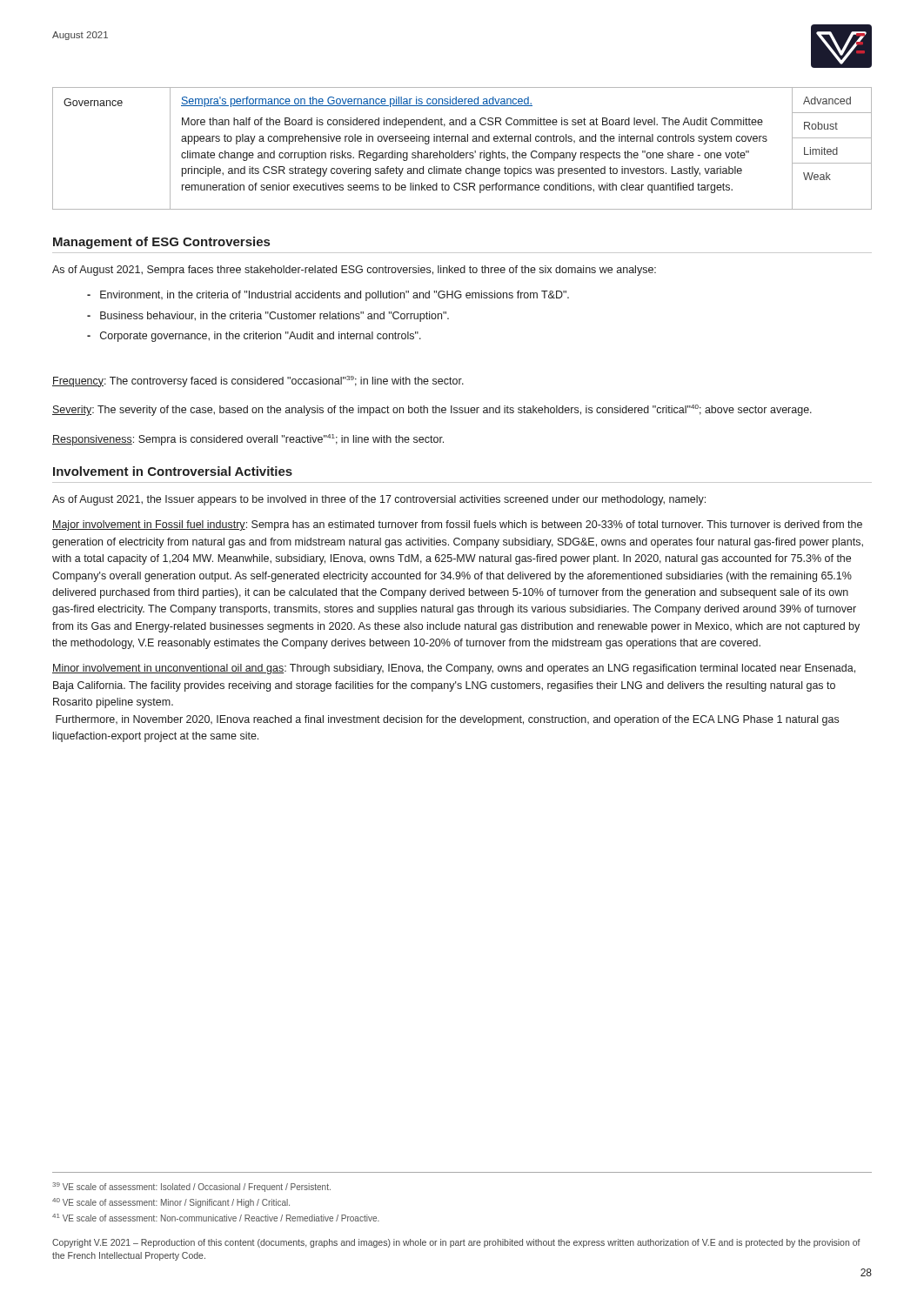Select the footnote with the text "39 VE scale of assessment:"
This screenshot has height=1305, width=924.
tap(192, 1186)
